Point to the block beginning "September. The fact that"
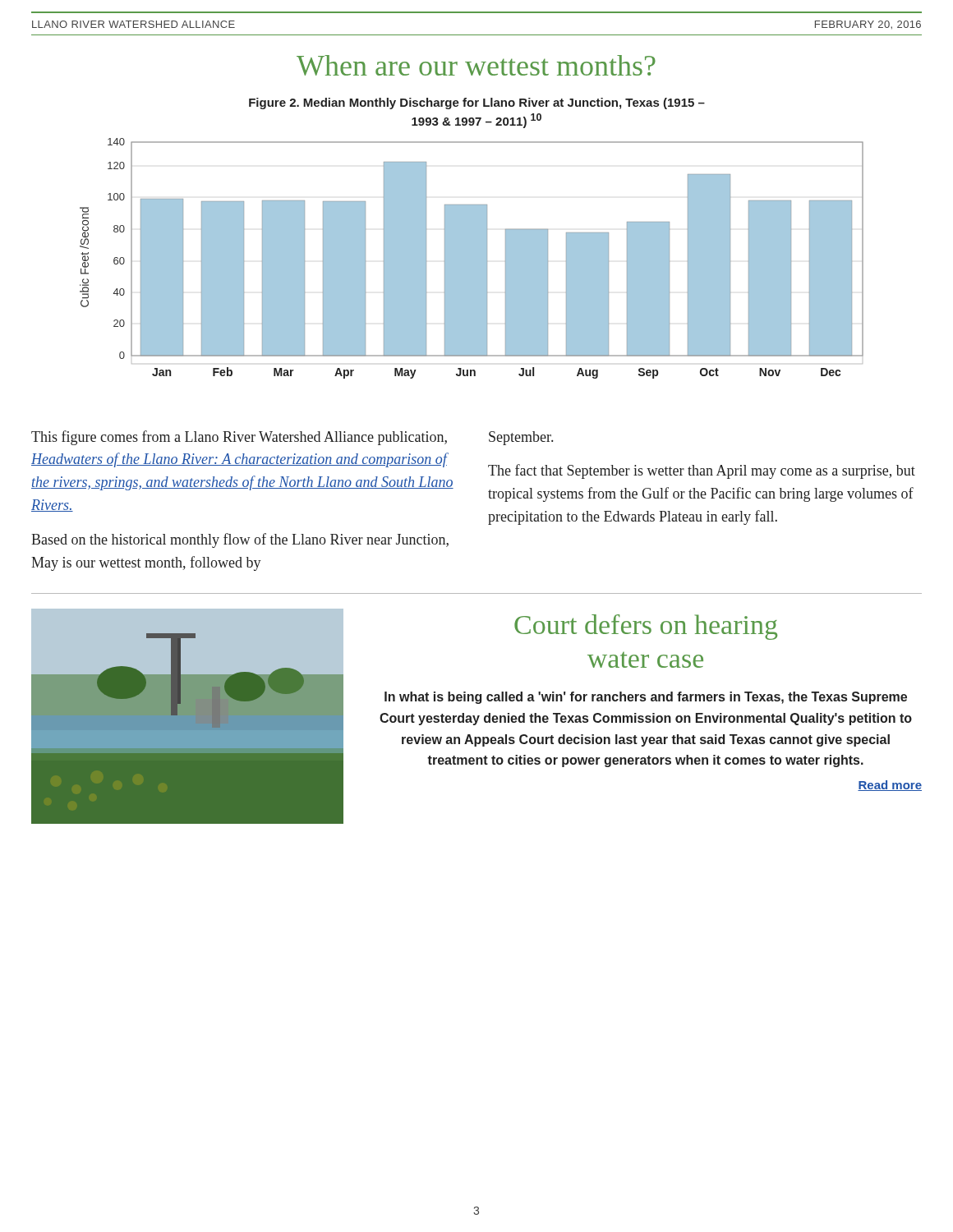The width and height of the screenshot is (953, 1232). click(x=705, y=477)
